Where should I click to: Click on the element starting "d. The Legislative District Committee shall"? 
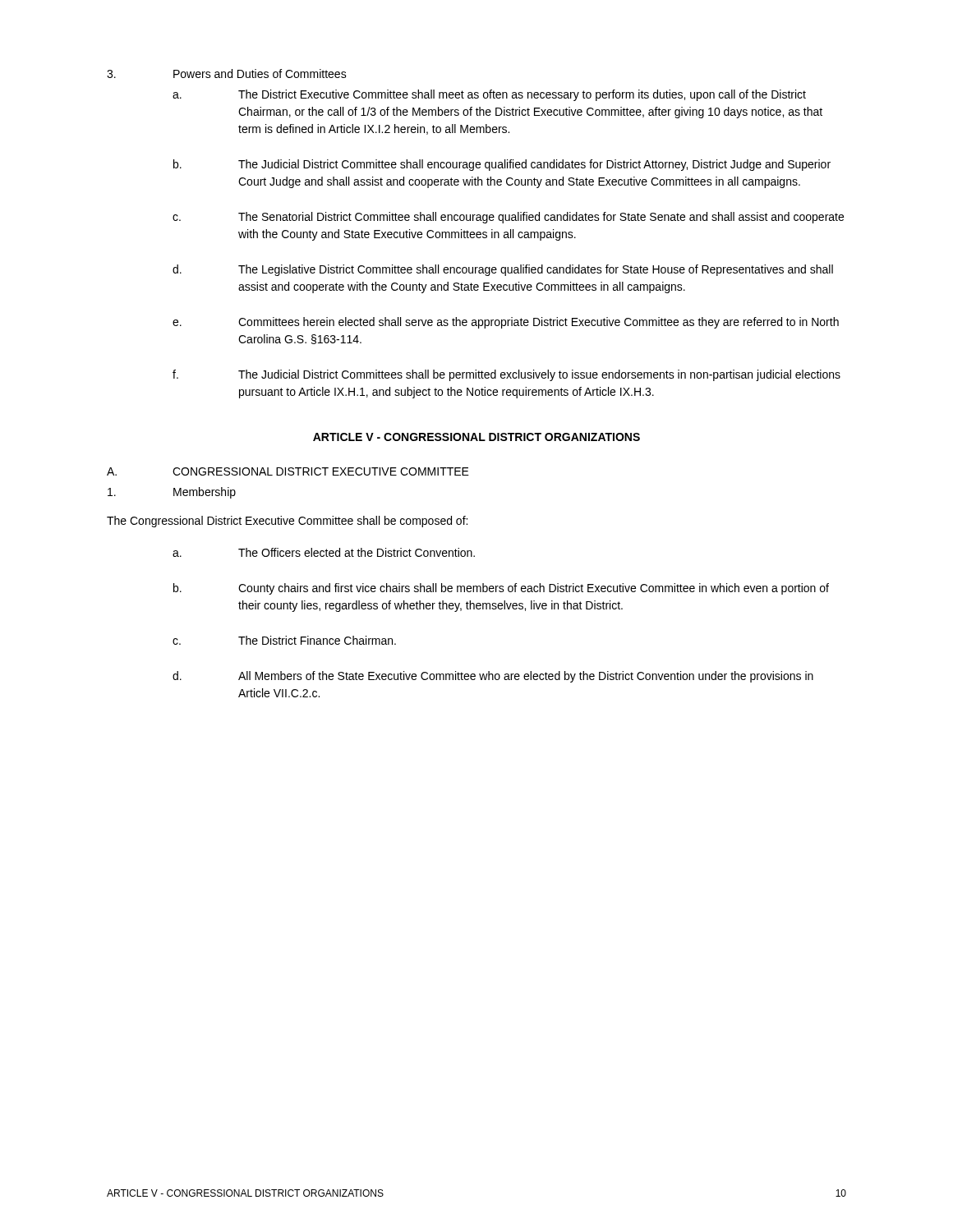click(x=509, y=278)
